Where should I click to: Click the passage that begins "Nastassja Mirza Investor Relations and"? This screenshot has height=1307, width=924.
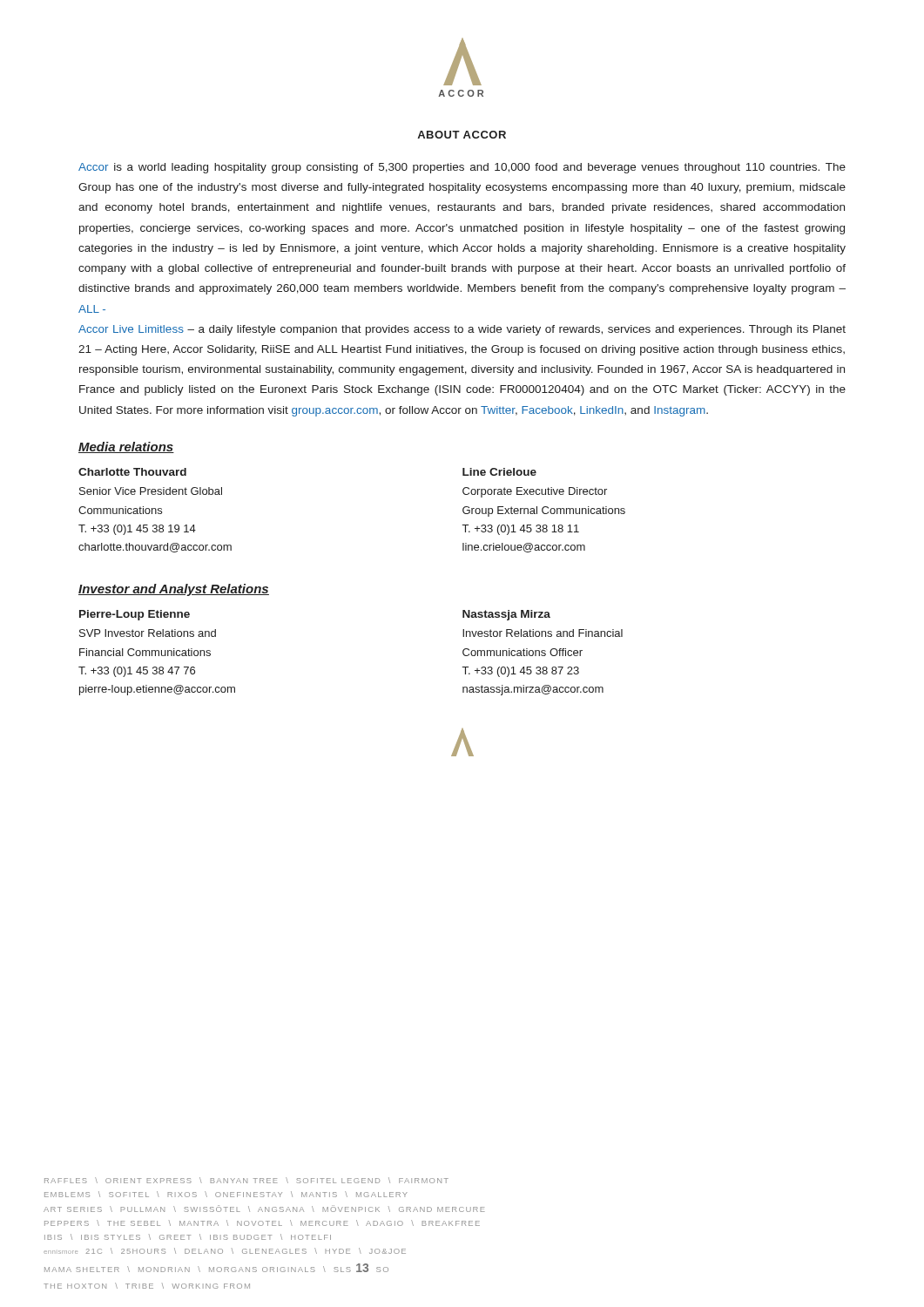[x=506, y=615]
